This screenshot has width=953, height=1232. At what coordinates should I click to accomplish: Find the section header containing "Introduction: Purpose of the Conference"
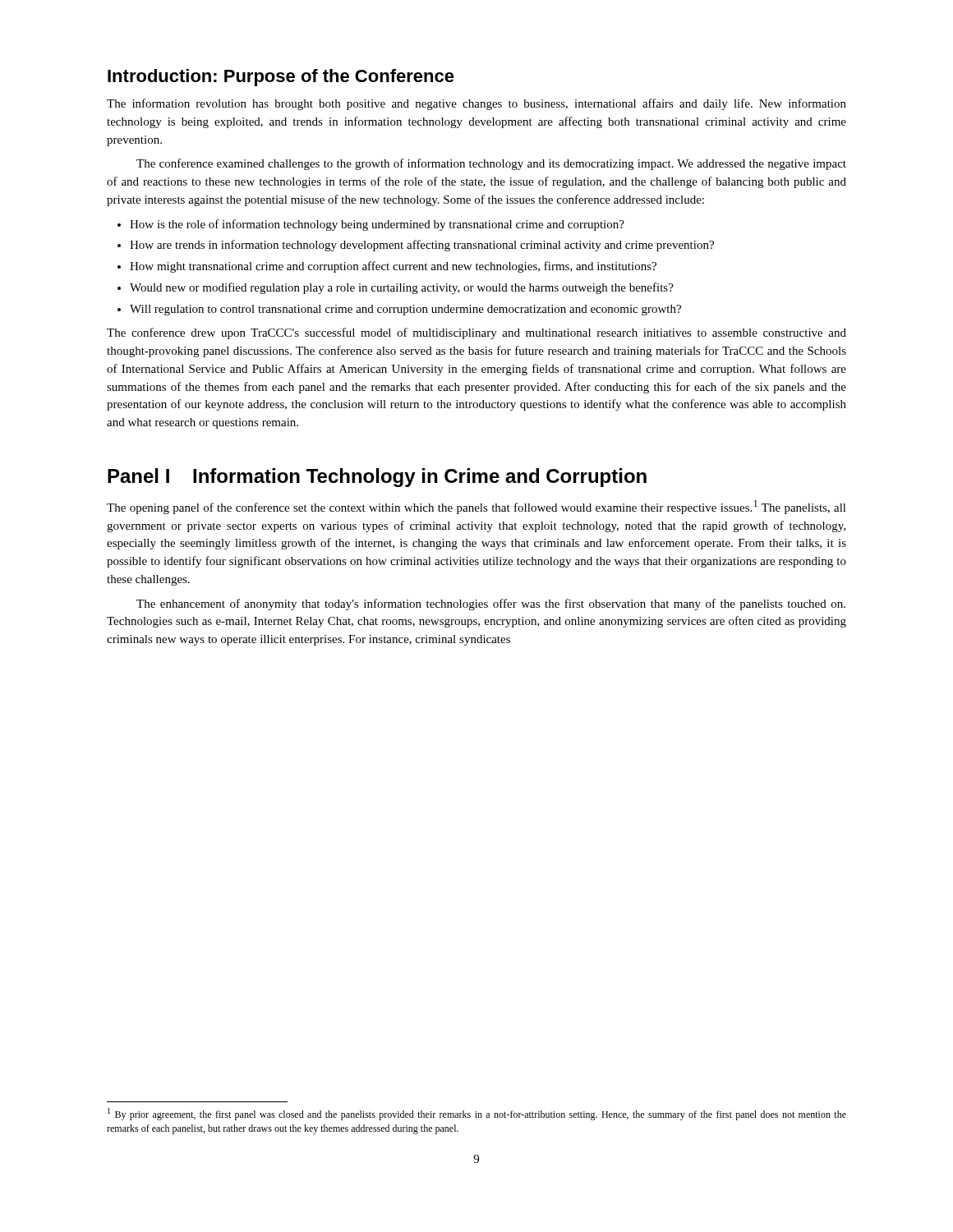click(x=281, y=76)
